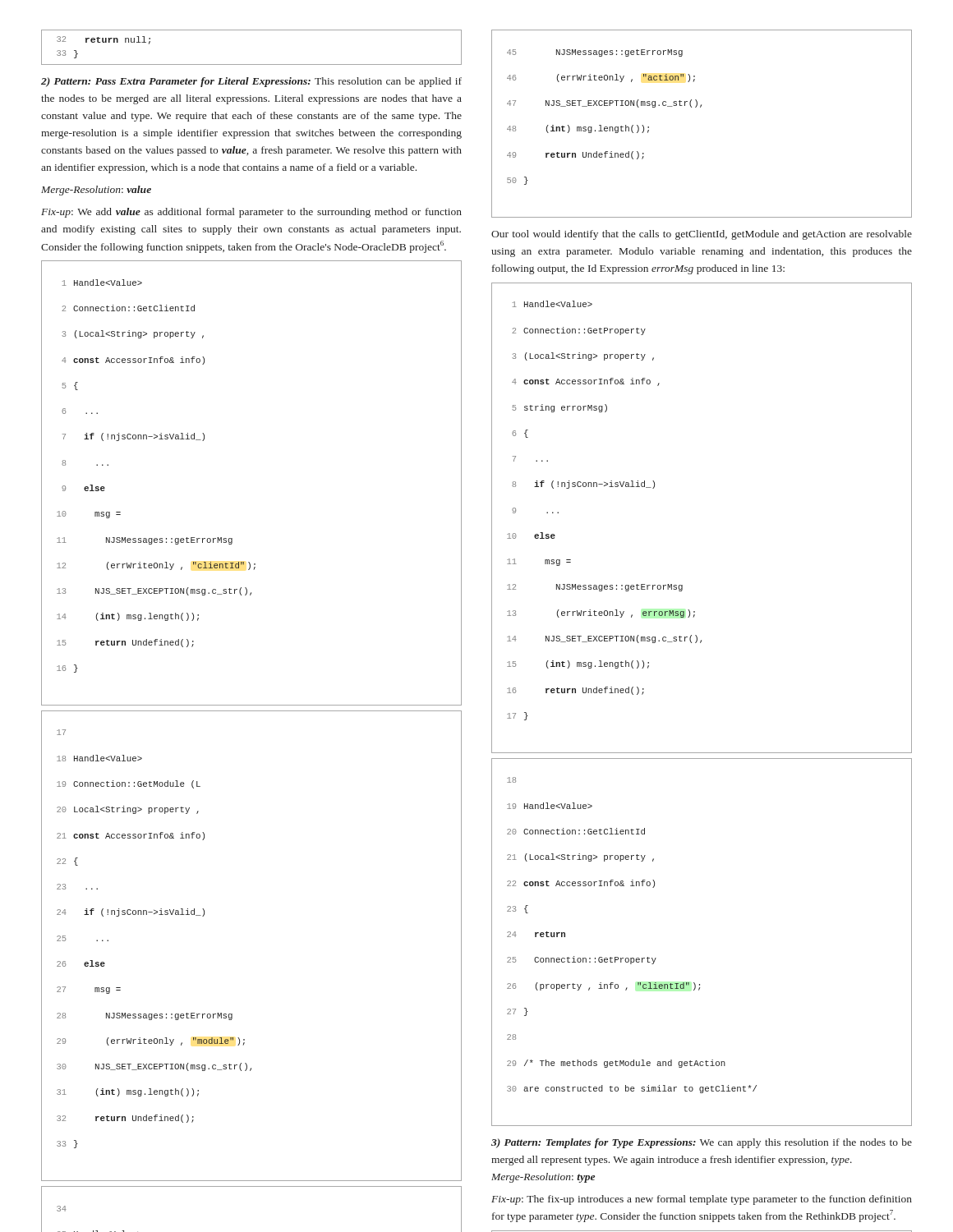This screenshot has height=1232, width=953.
Task: Point to the text starting "Our tool would identify that the"
Action: pyautogui.click(x=702, y=252)
